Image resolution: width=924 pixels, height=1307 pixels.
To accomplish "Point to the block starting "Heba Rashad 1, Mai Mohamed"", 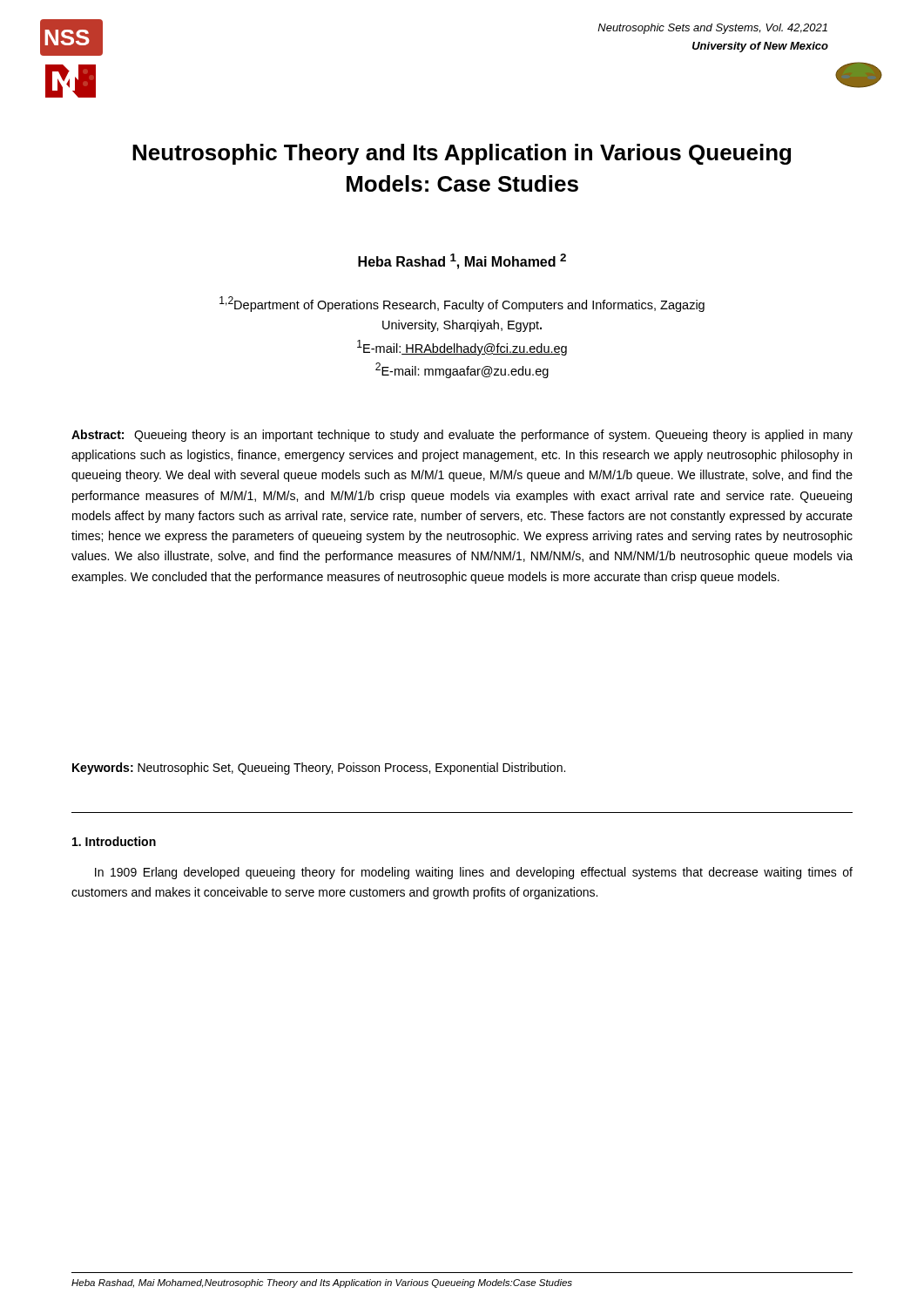I will (462, 260).
